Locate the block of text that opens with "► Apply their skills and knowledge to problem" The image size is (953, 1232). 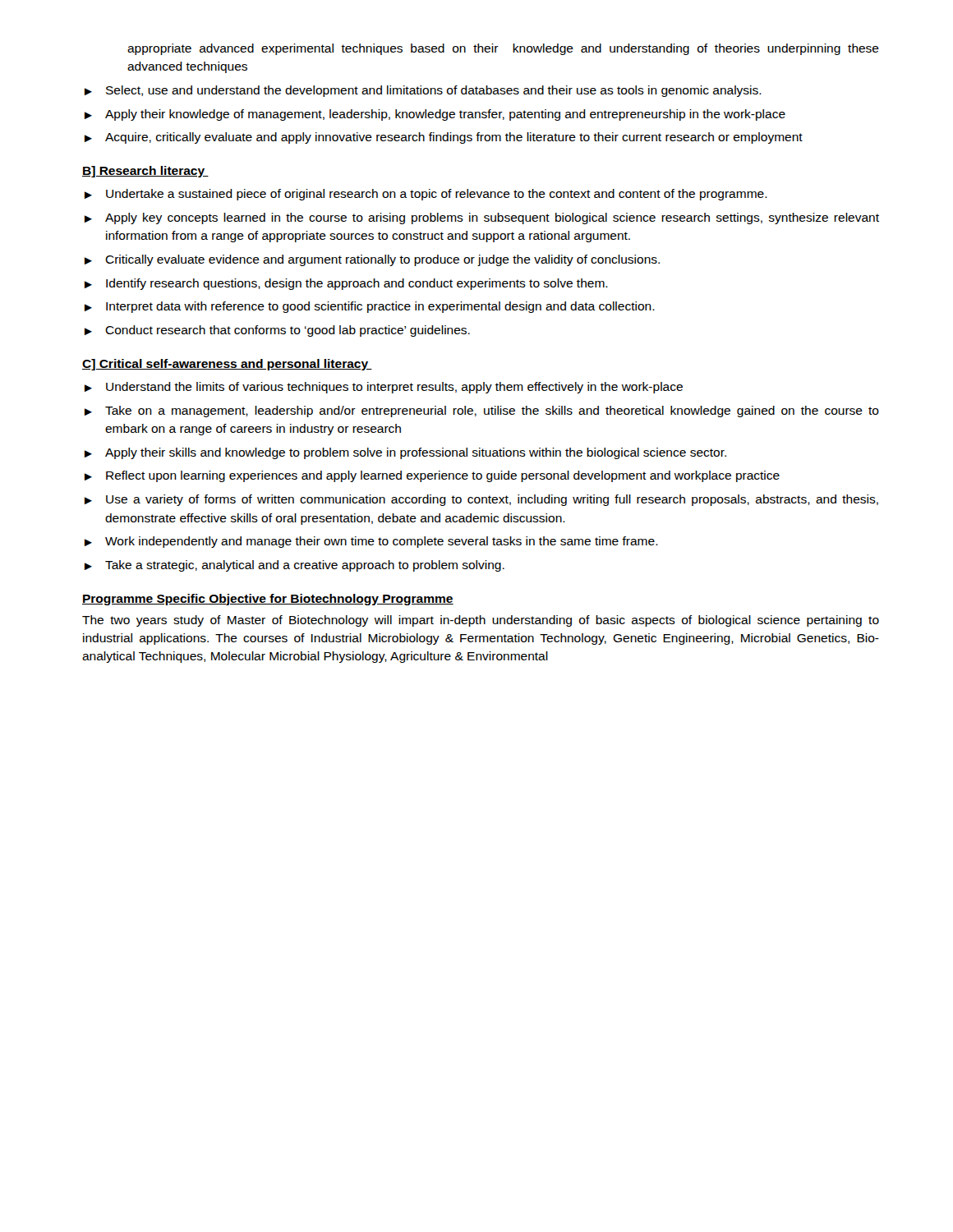(x=481, y=453)
